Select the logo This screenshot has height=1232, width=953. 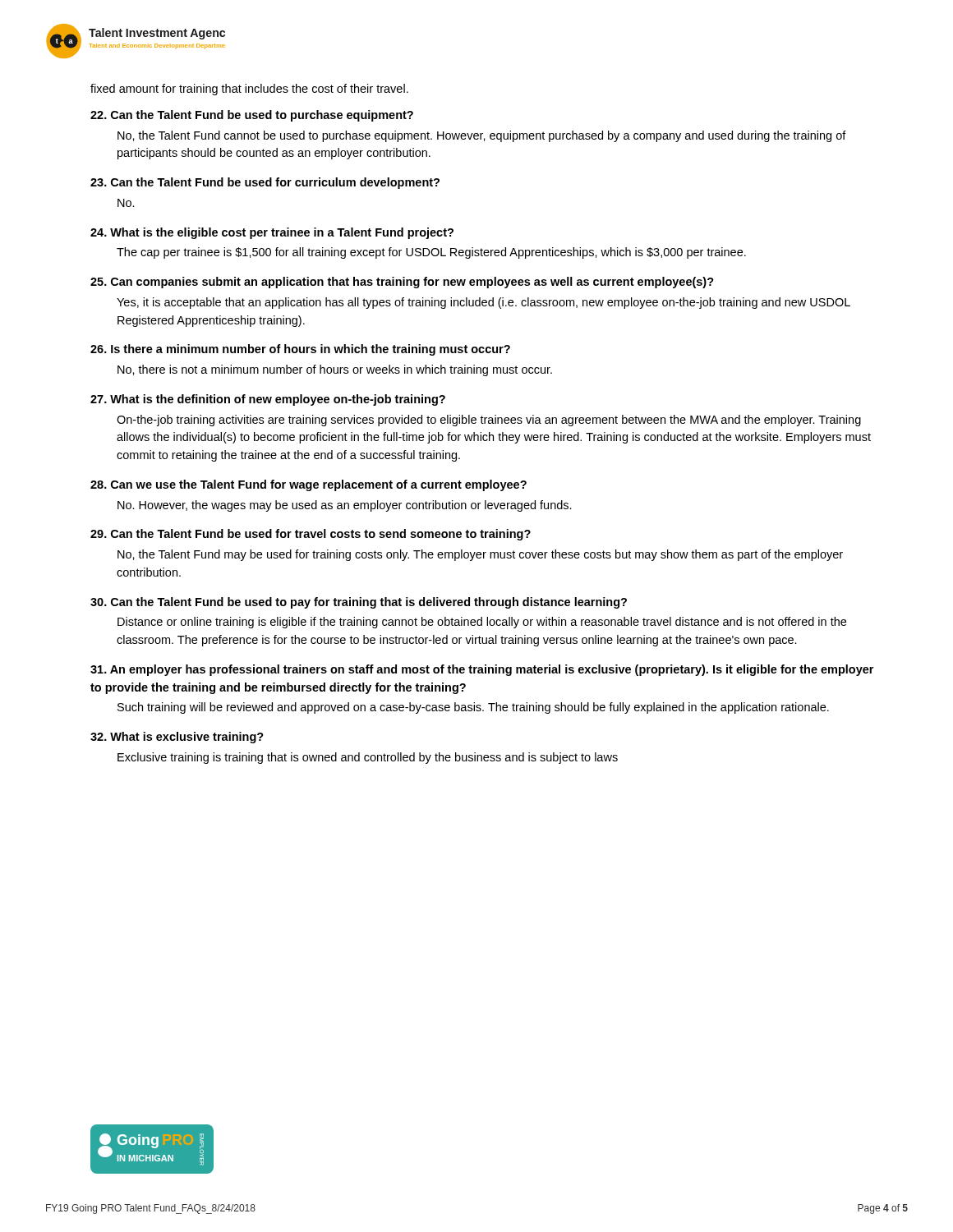[x=152, y=1150]
